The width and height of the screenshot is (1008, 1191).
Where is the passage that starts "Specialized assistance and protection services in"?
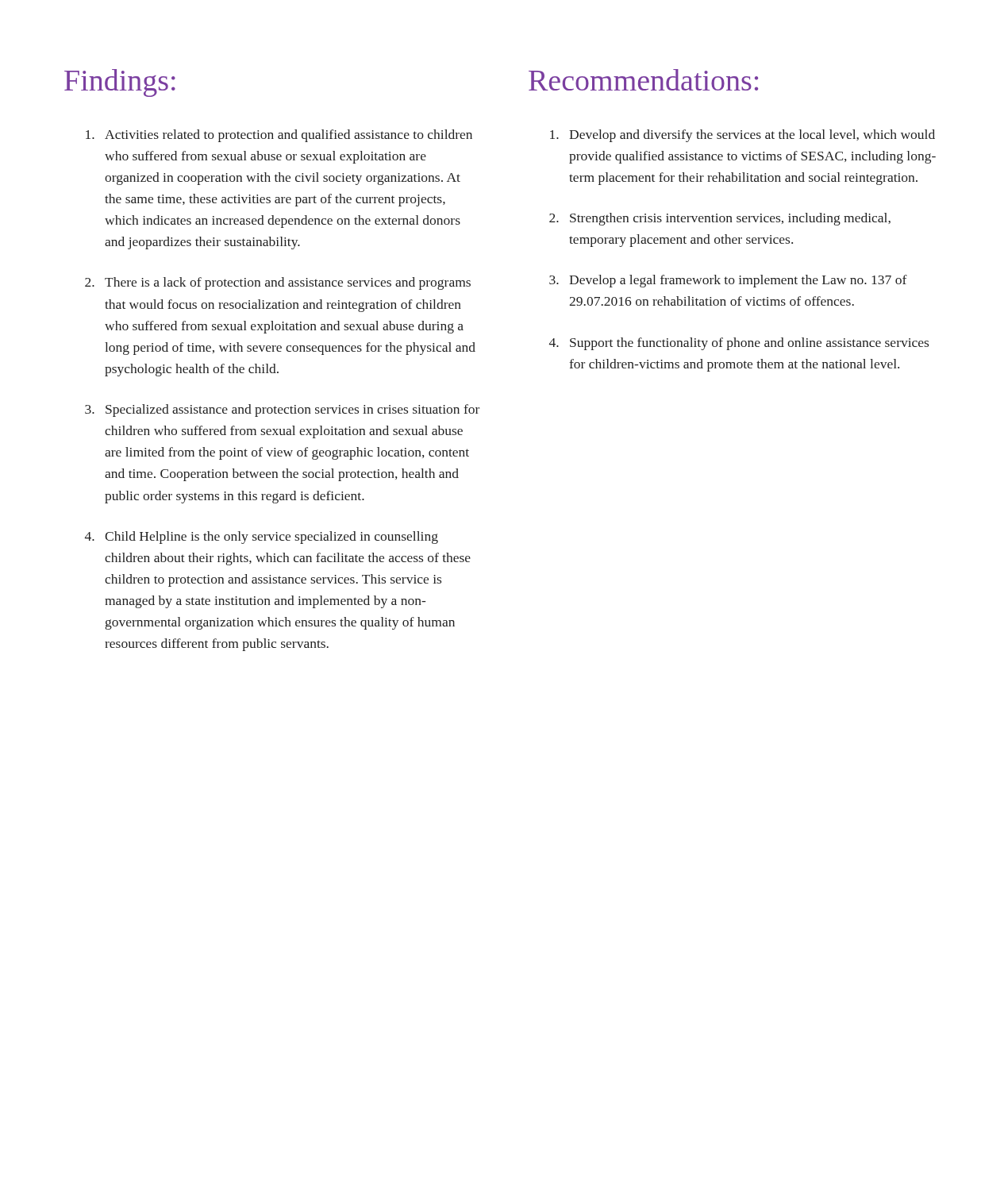pyautogui.click(x=292, y=452)
